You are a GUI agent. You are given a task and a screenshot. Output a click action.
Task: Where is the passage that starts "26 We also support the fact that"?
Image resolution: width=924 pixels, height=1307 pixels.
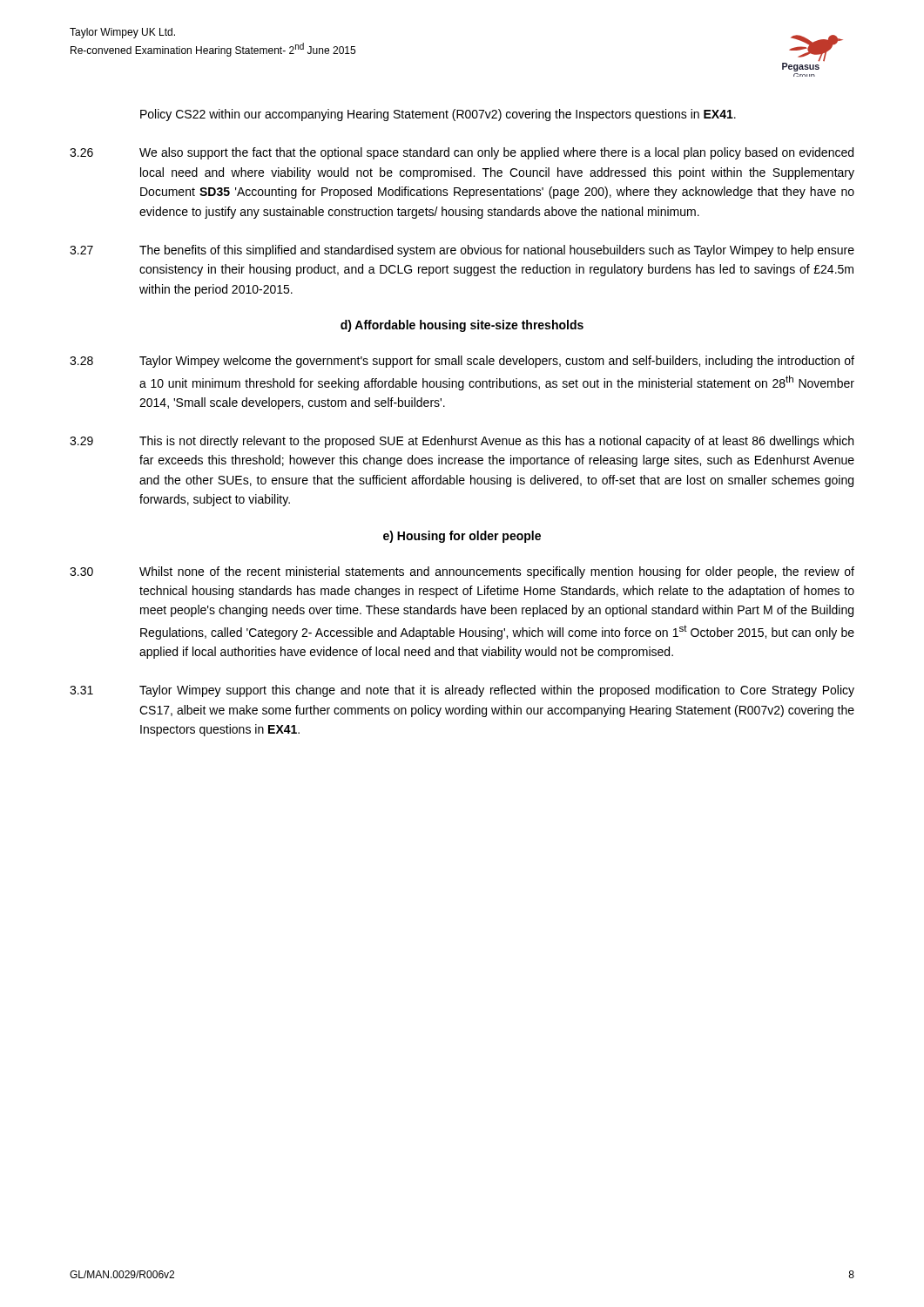pos(462,182)
